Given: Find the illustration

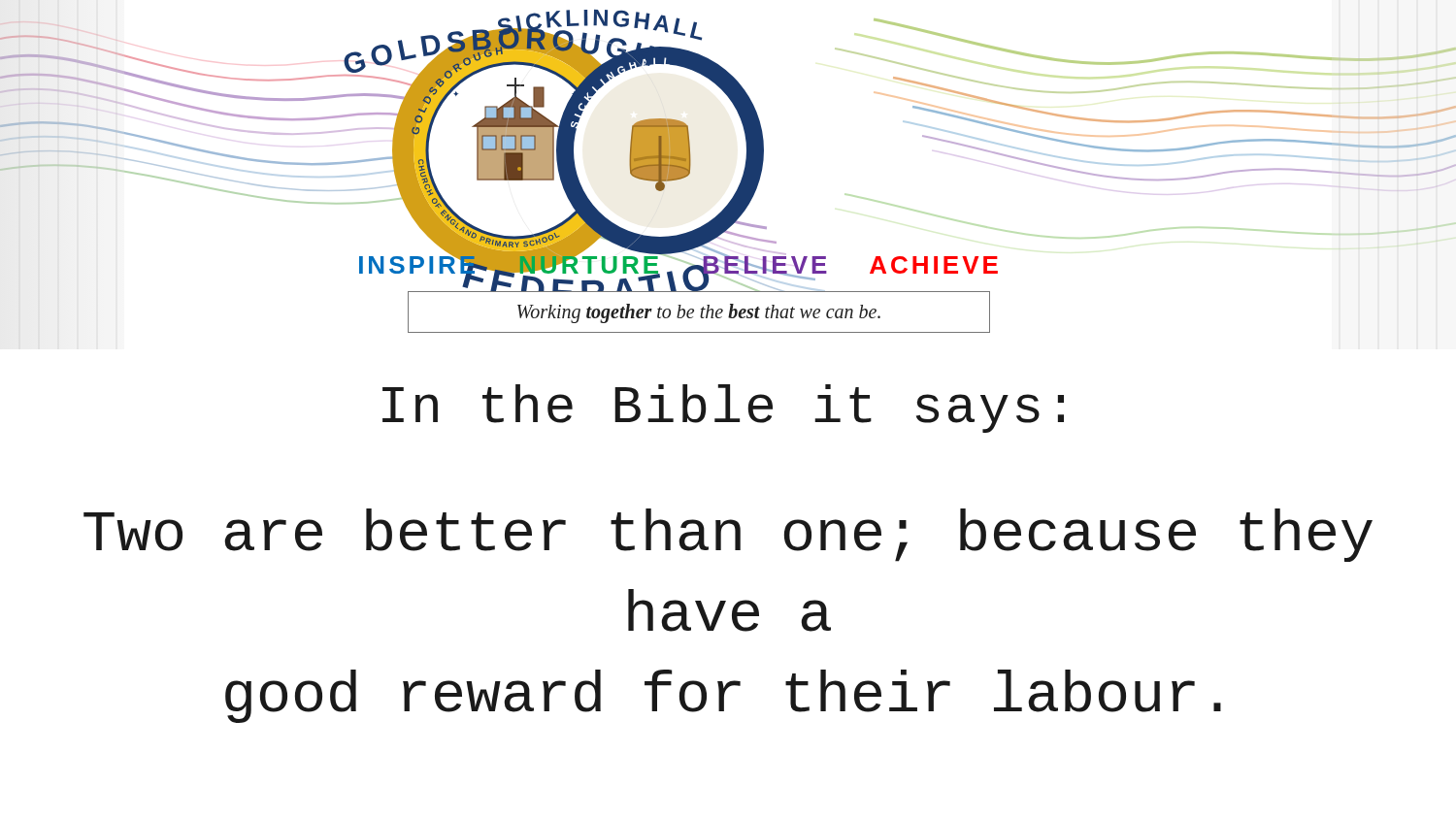Looking at the screenshot, I should pos(728,175).
